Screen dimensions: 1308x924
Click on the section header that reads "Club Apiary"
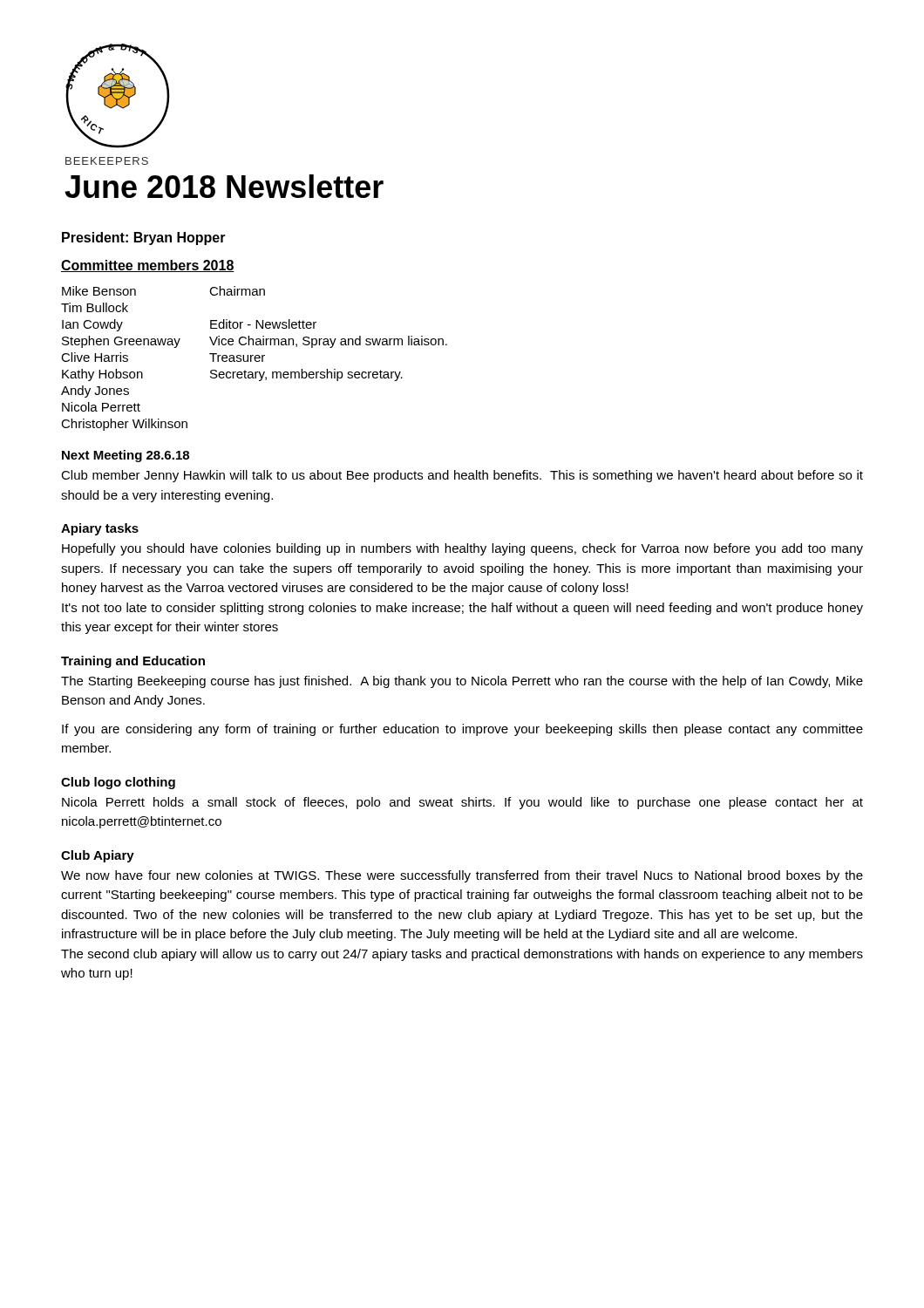point(97,855)
